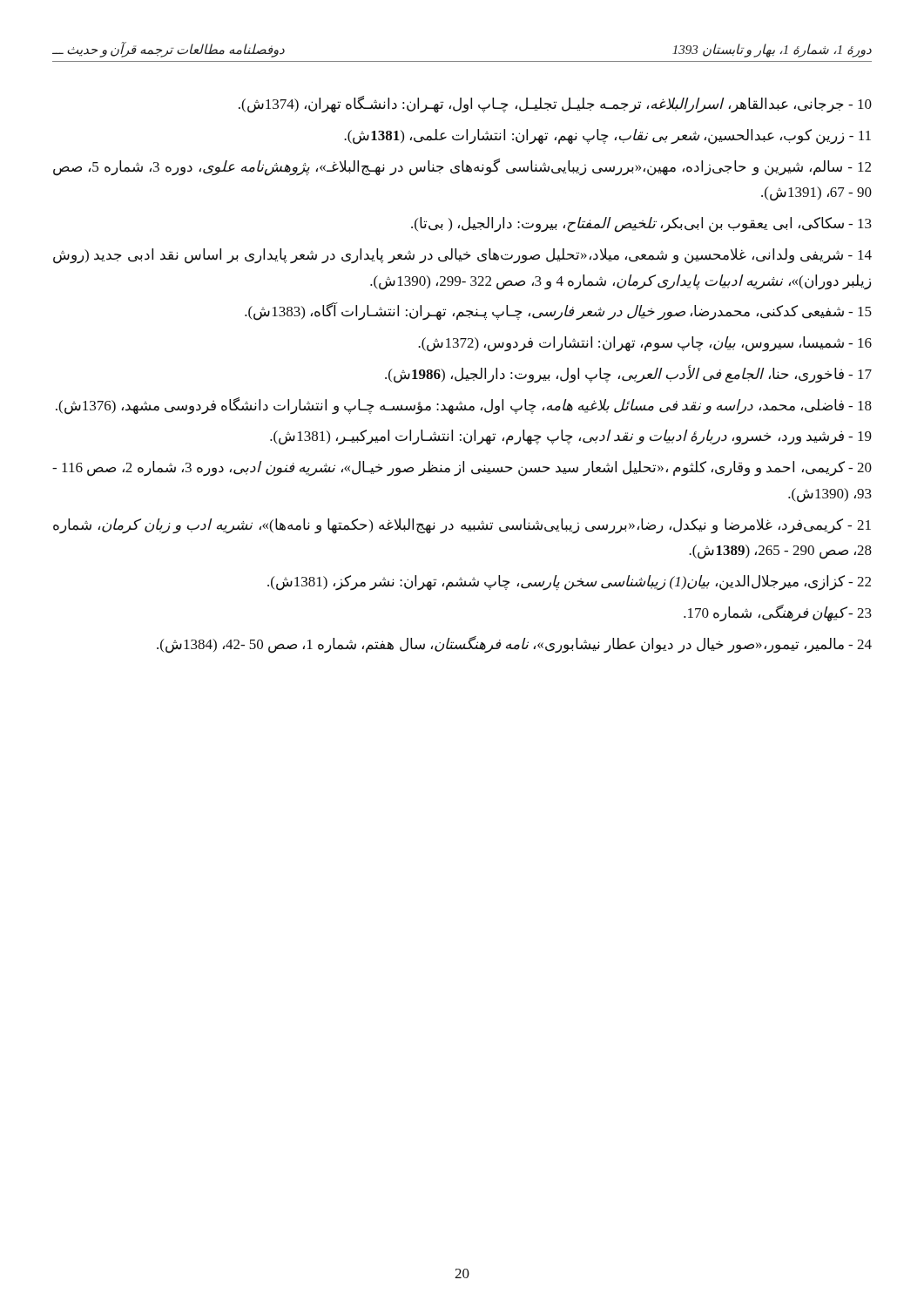The width and height of the screenshot is (924, 1307).
Task: Locate the text block starting "17 - فاخوری، حنا، الجامع"
Action: click(628, 374)
